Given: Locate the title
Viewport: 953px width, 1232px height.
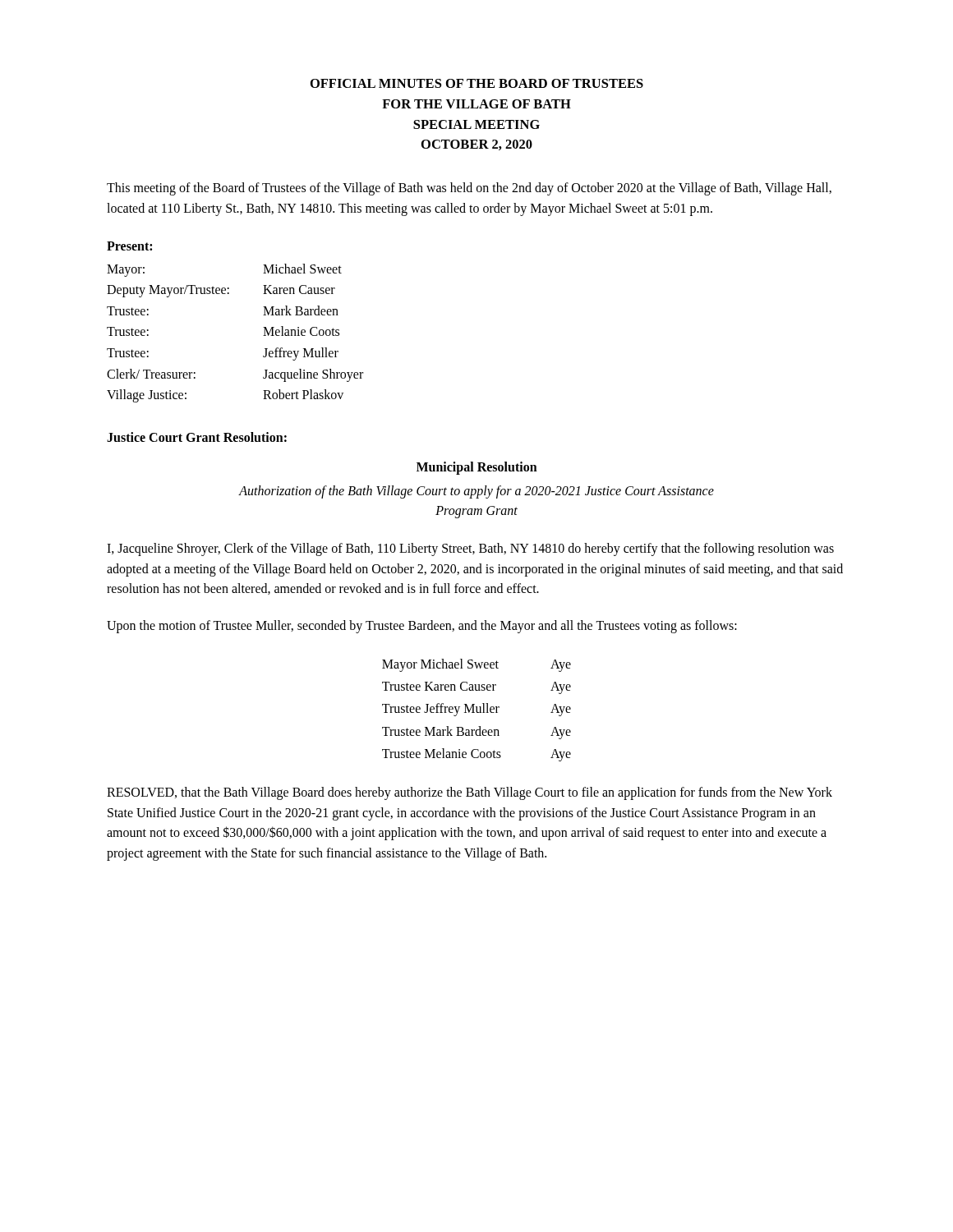Looking at the screenshot, I should (x=476, y=115).
